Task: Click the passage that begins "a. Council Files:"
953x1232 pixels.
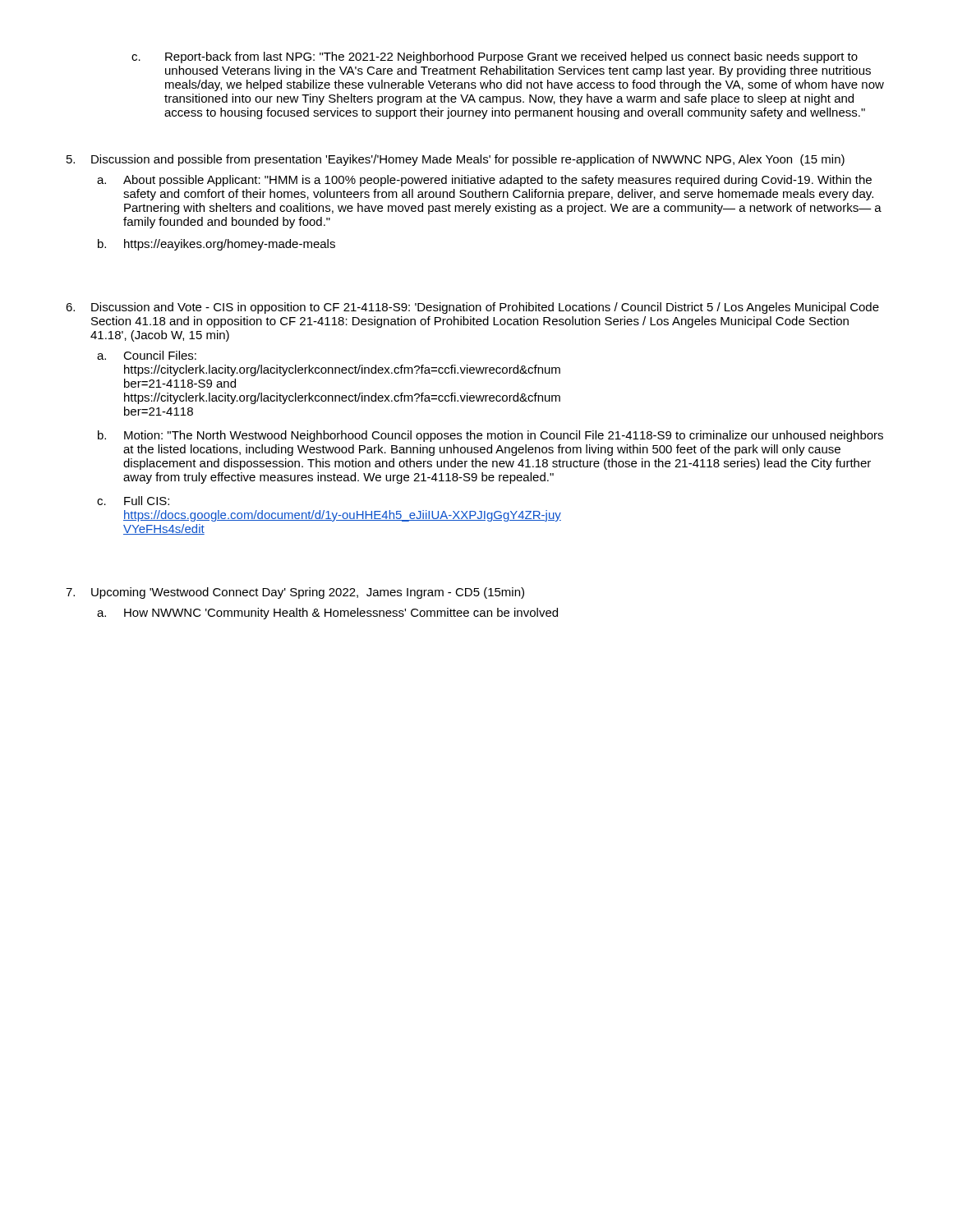Action: click(x=342, y=383)
